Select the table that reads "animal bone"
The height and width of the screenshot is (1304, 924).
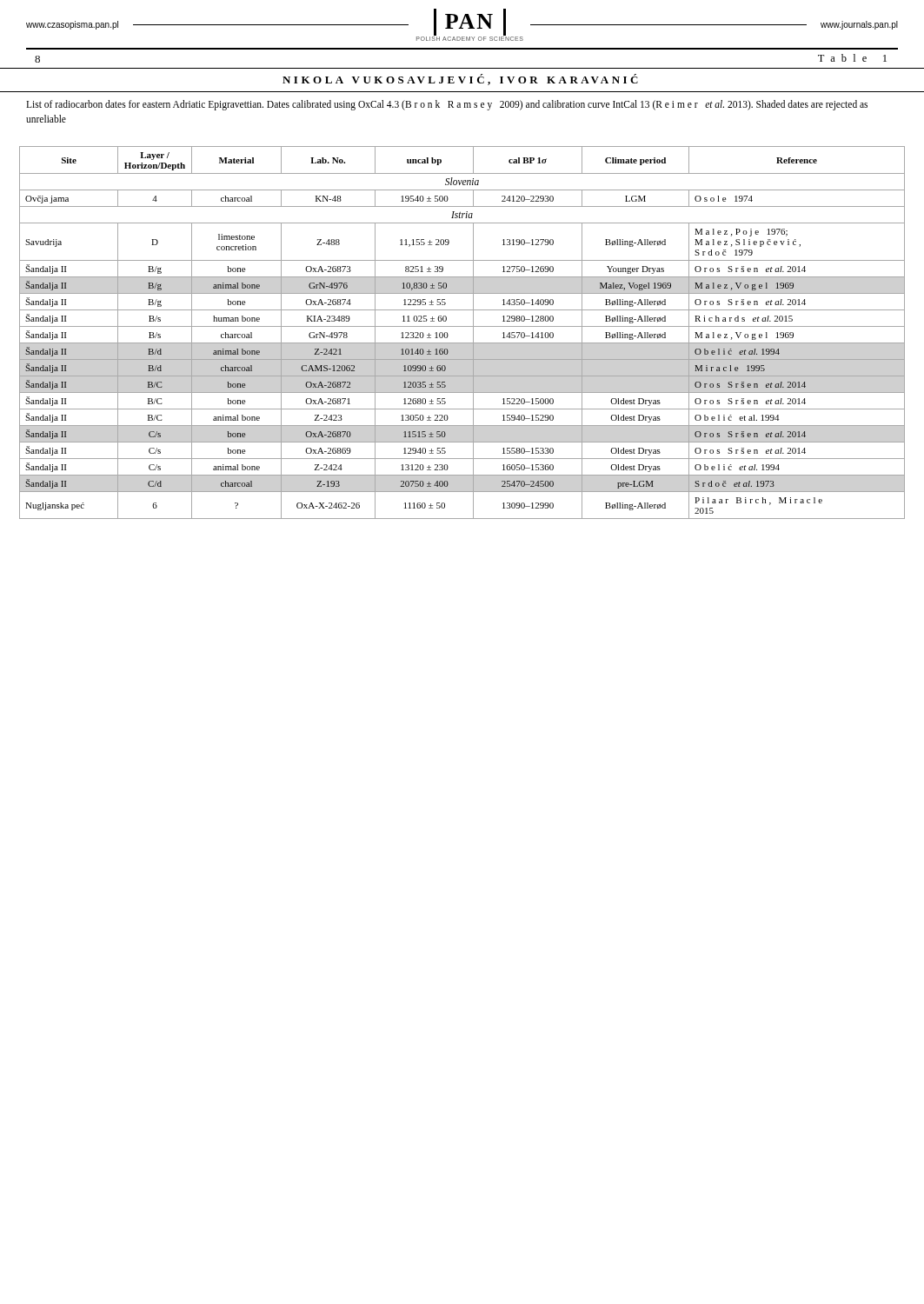click(462, 333)
